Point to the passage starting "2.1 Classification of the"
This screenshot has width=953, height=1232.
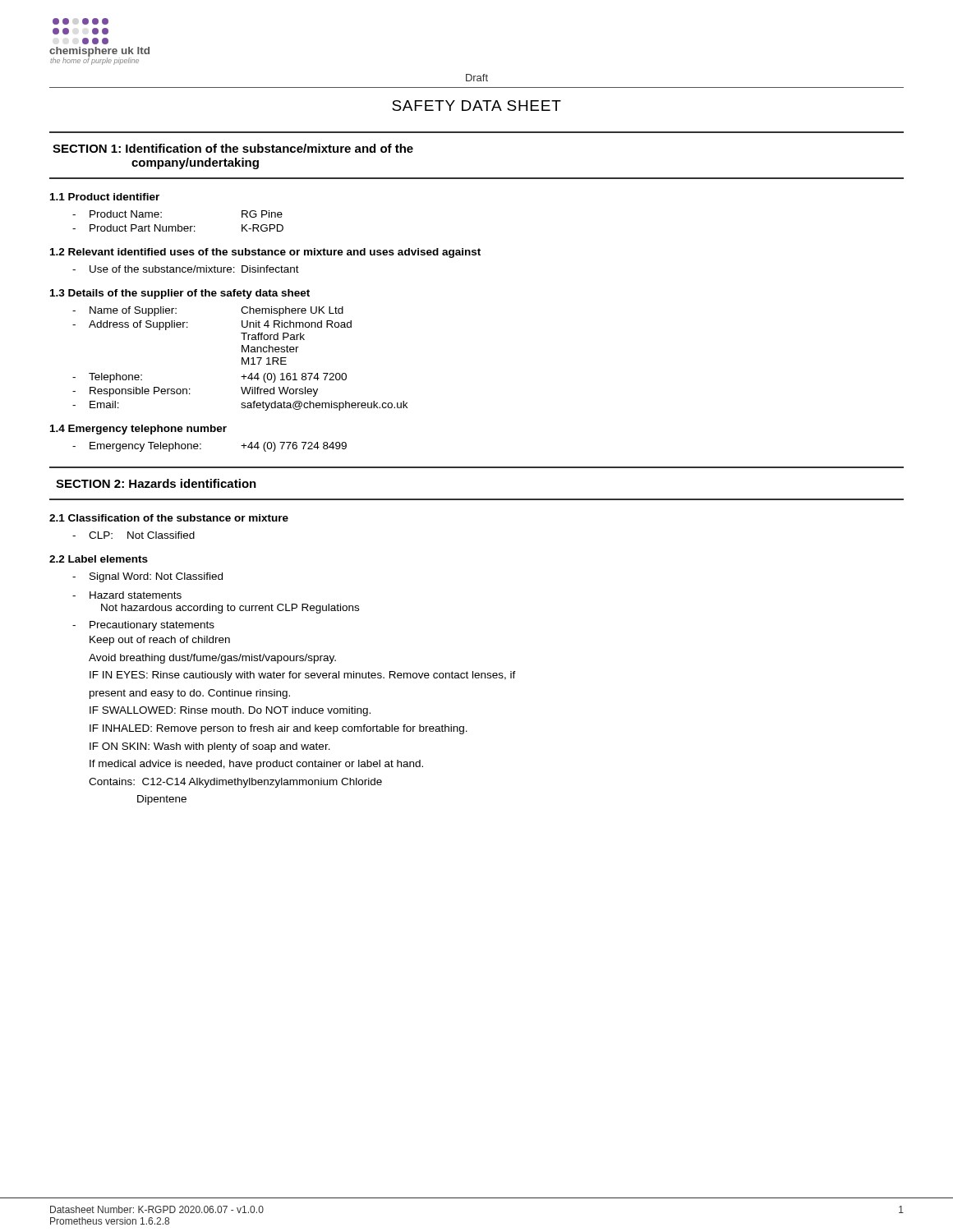pos(169,518)
